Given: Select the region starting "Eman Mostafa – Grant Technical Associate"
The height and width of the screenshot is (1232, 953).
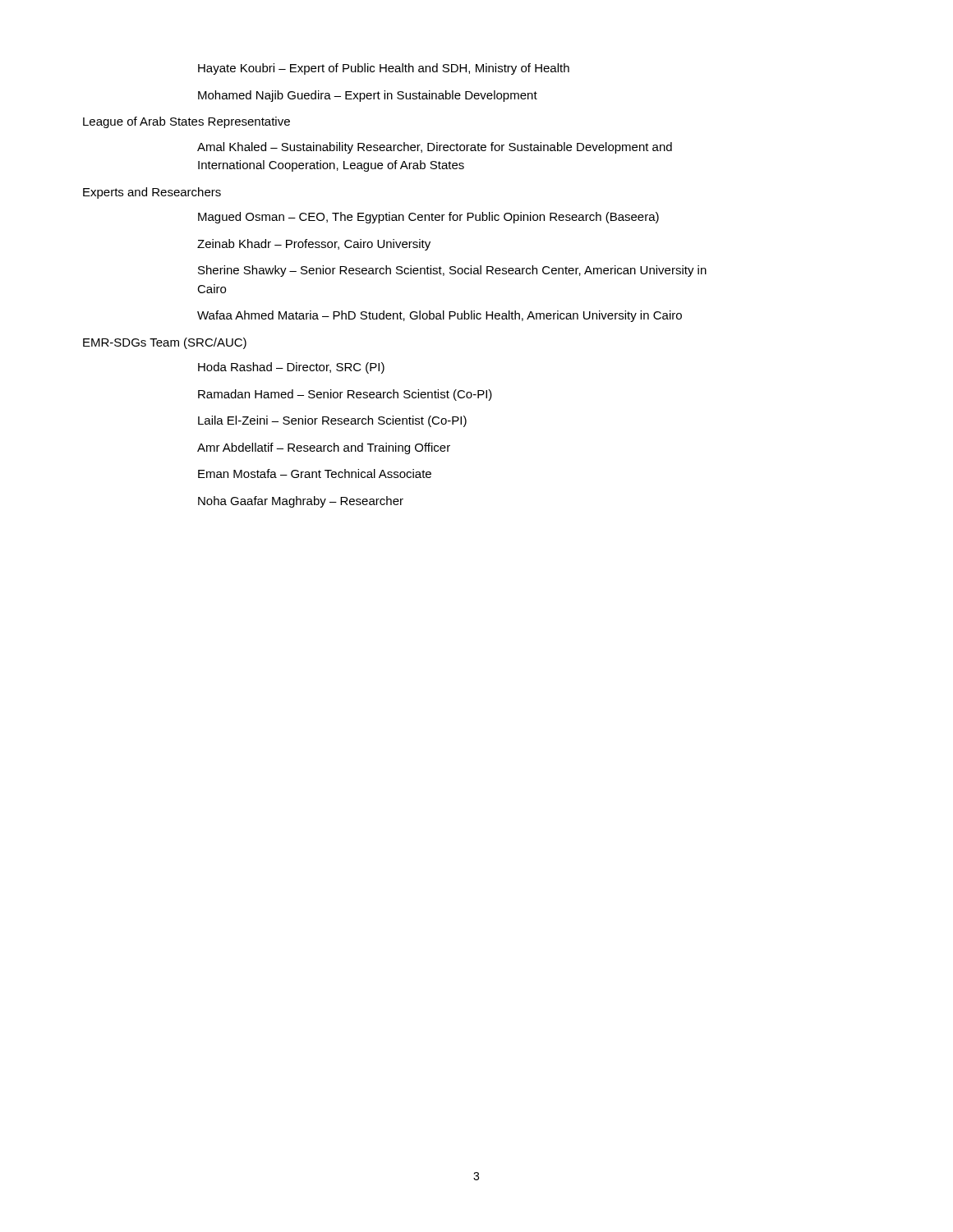Looking at the screenshot, I should coord(315,474).
